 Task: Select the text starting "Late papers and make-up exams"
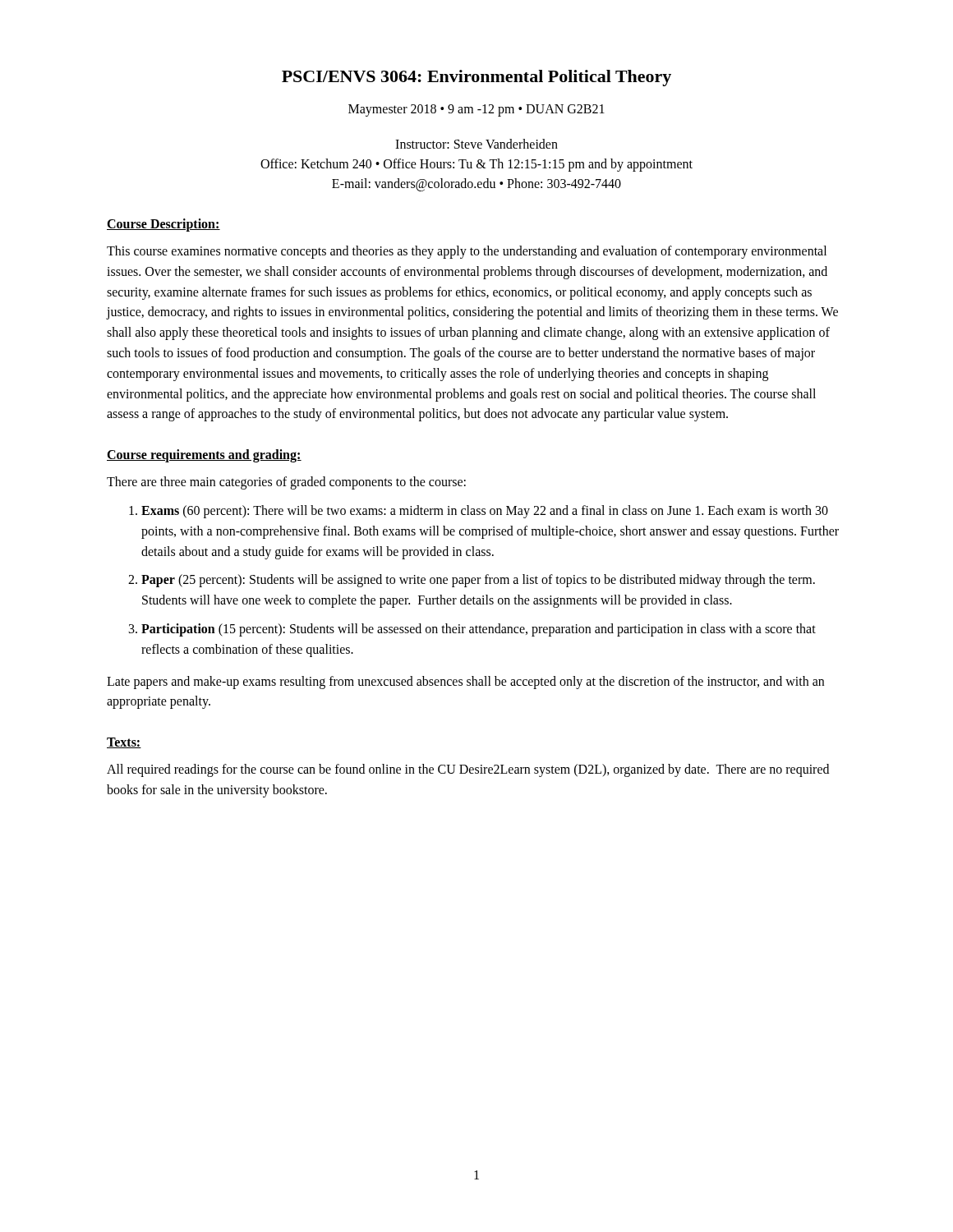pyautogui.click(x=466, y=691)
